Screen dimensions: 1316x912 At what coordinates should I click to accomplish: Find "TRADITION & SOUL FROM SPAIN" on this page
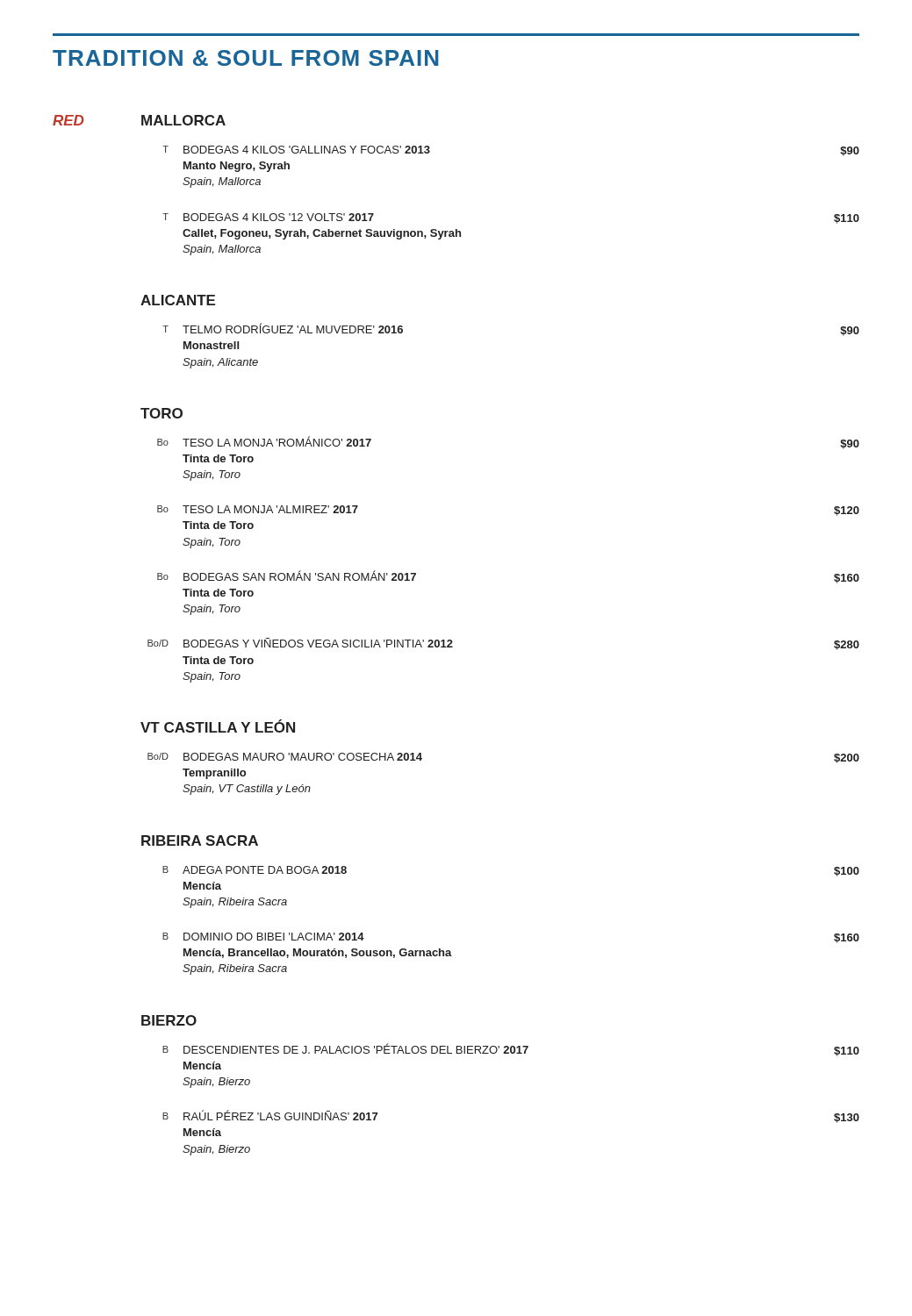pos(247,58)
